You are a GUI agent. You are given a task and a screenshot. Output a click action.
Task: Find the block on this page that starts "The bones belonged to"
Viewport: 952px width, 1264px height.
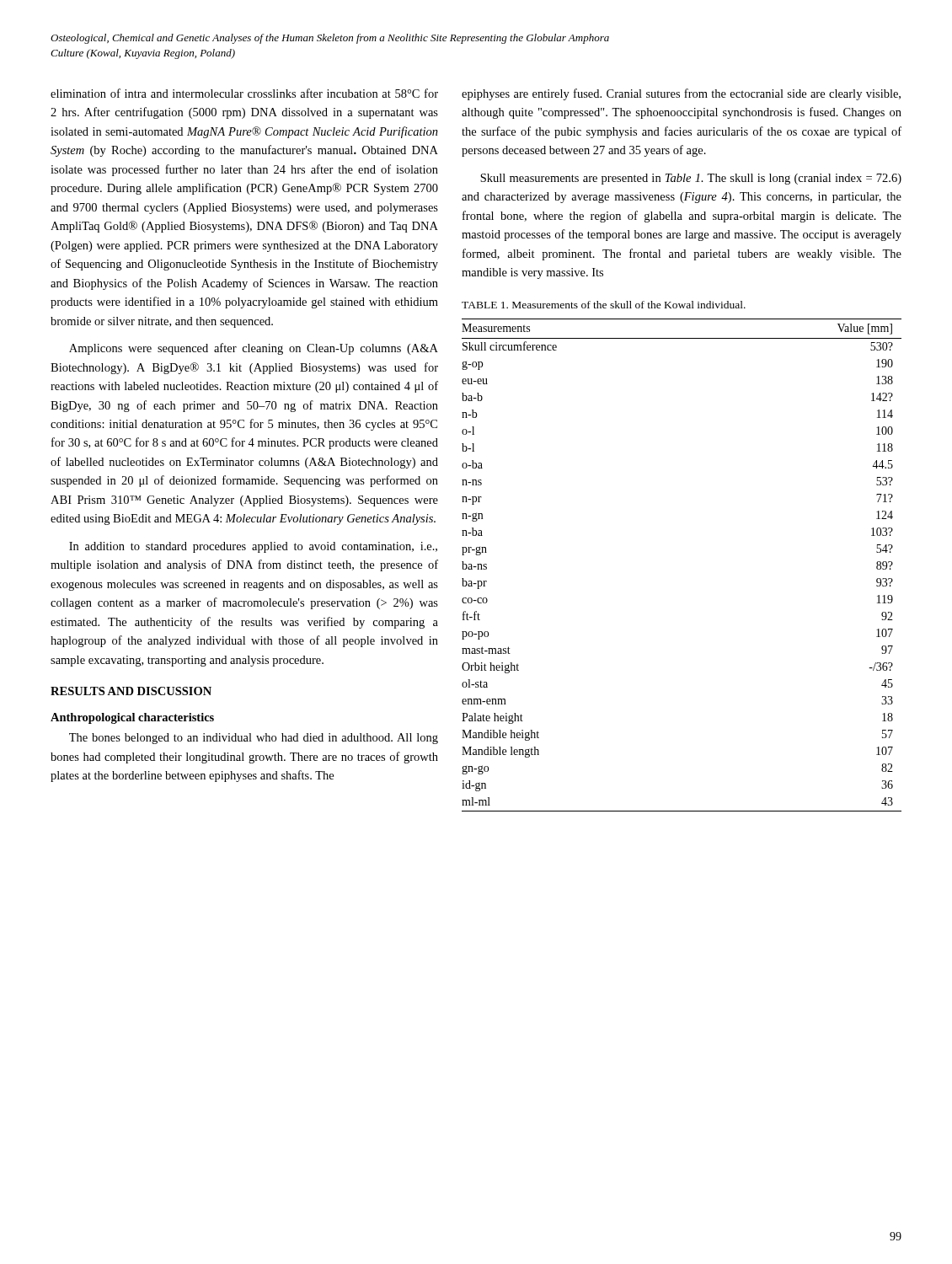point(244,757)
